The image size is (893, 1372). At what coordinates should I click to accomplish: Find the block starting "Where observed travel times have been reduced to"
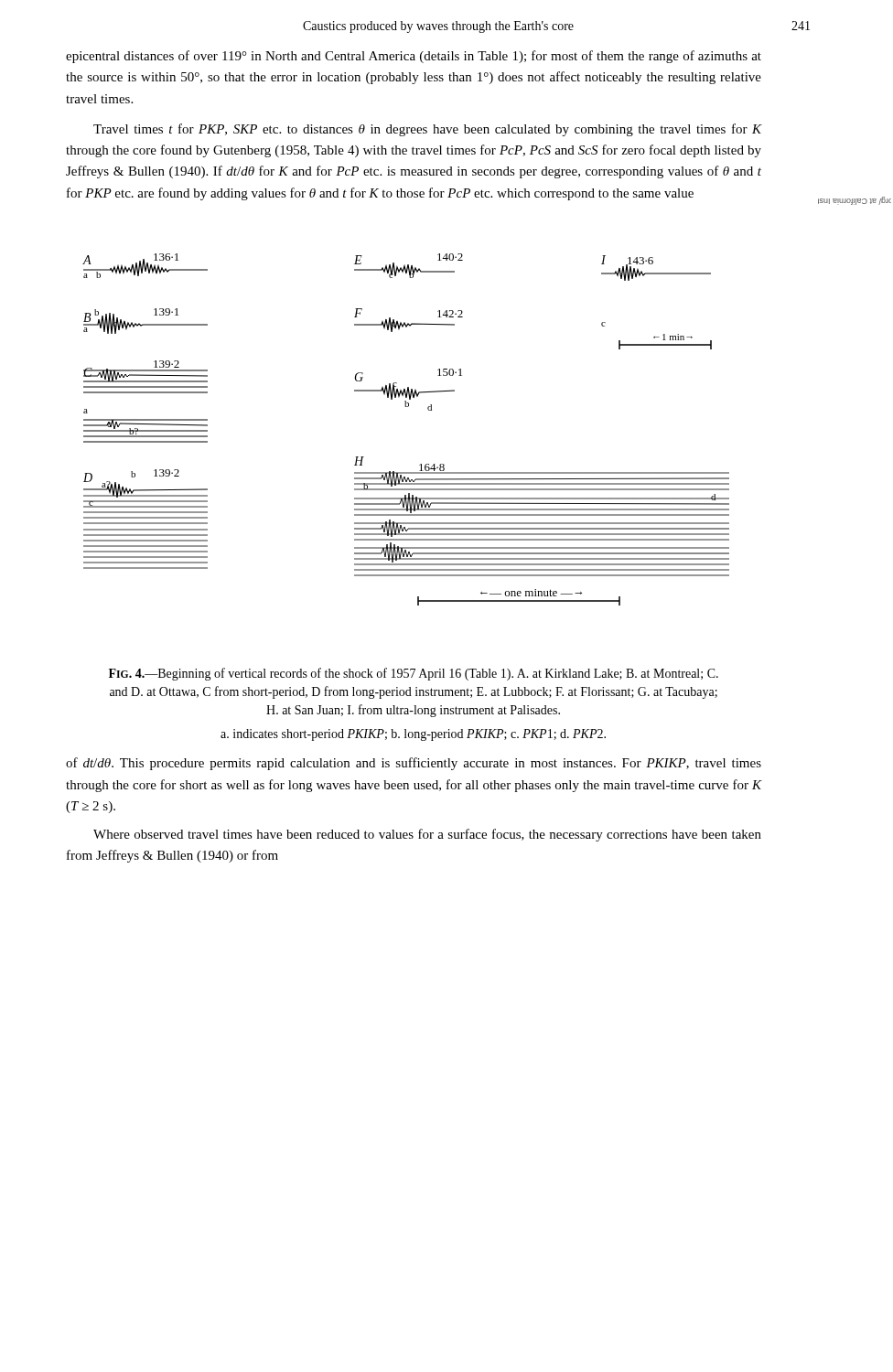click(414, 845)
